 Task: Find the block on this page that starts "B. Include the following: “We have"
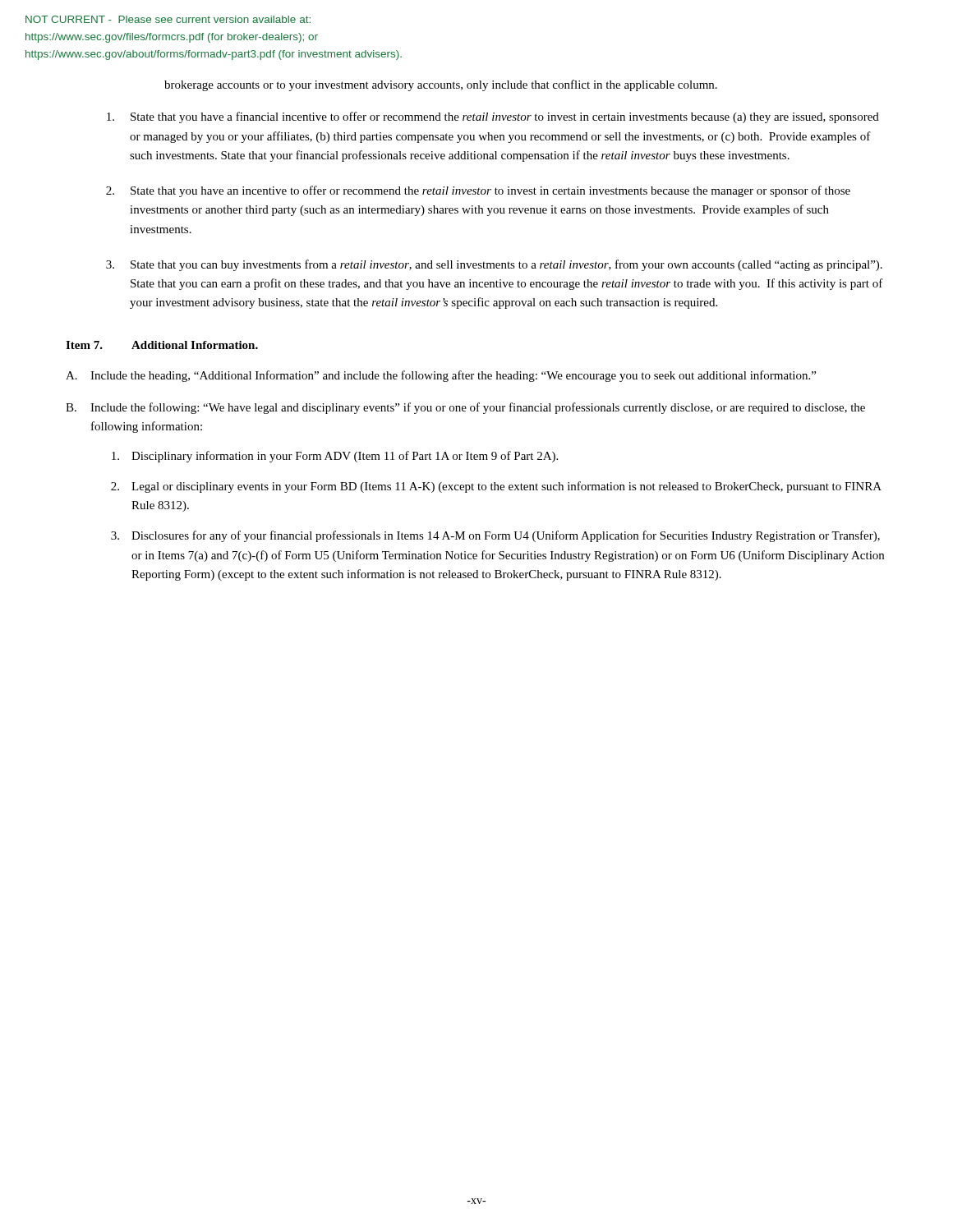476,497
